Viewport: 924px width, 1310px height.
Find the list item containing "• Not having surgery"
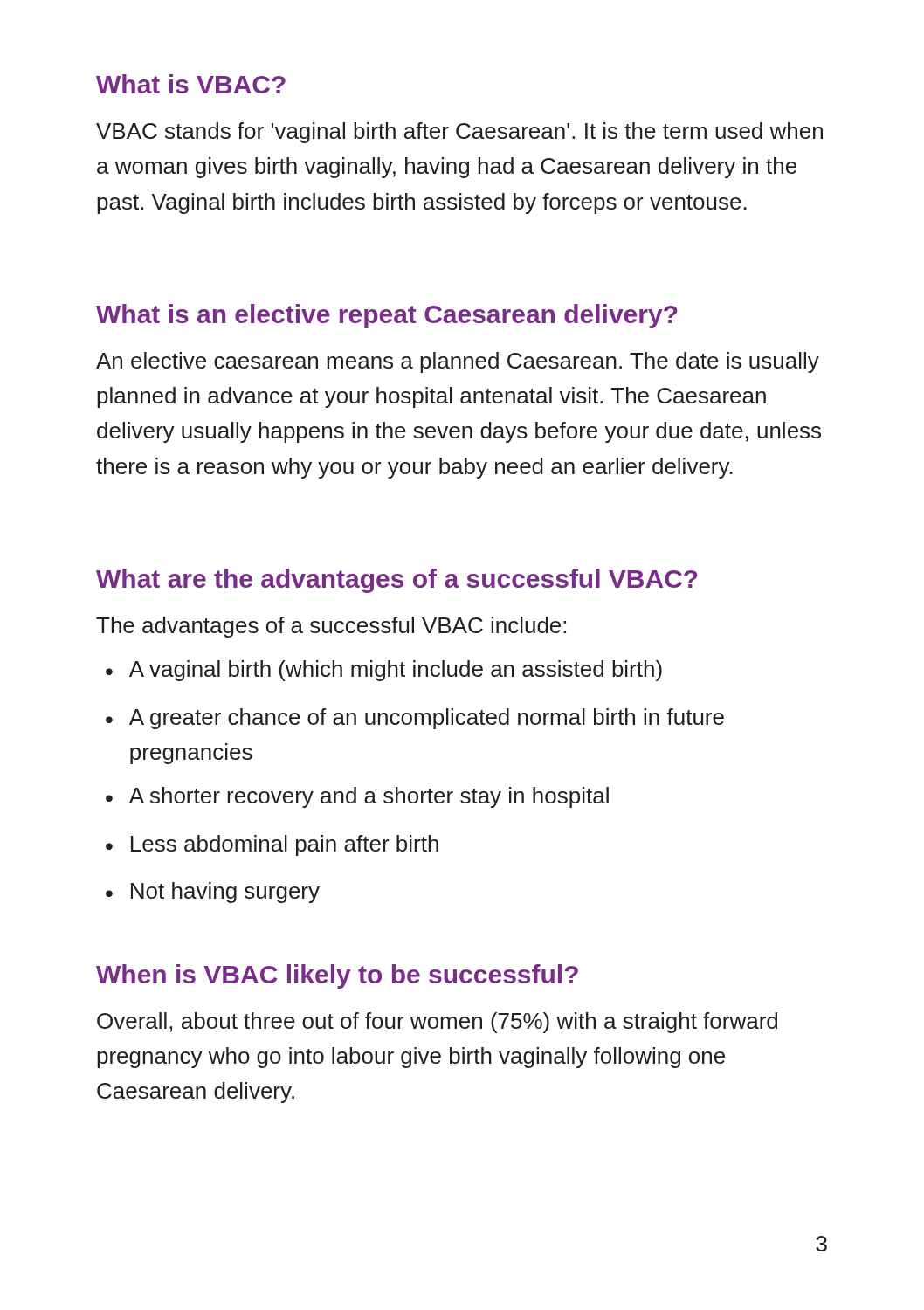[x=212, y=893]
